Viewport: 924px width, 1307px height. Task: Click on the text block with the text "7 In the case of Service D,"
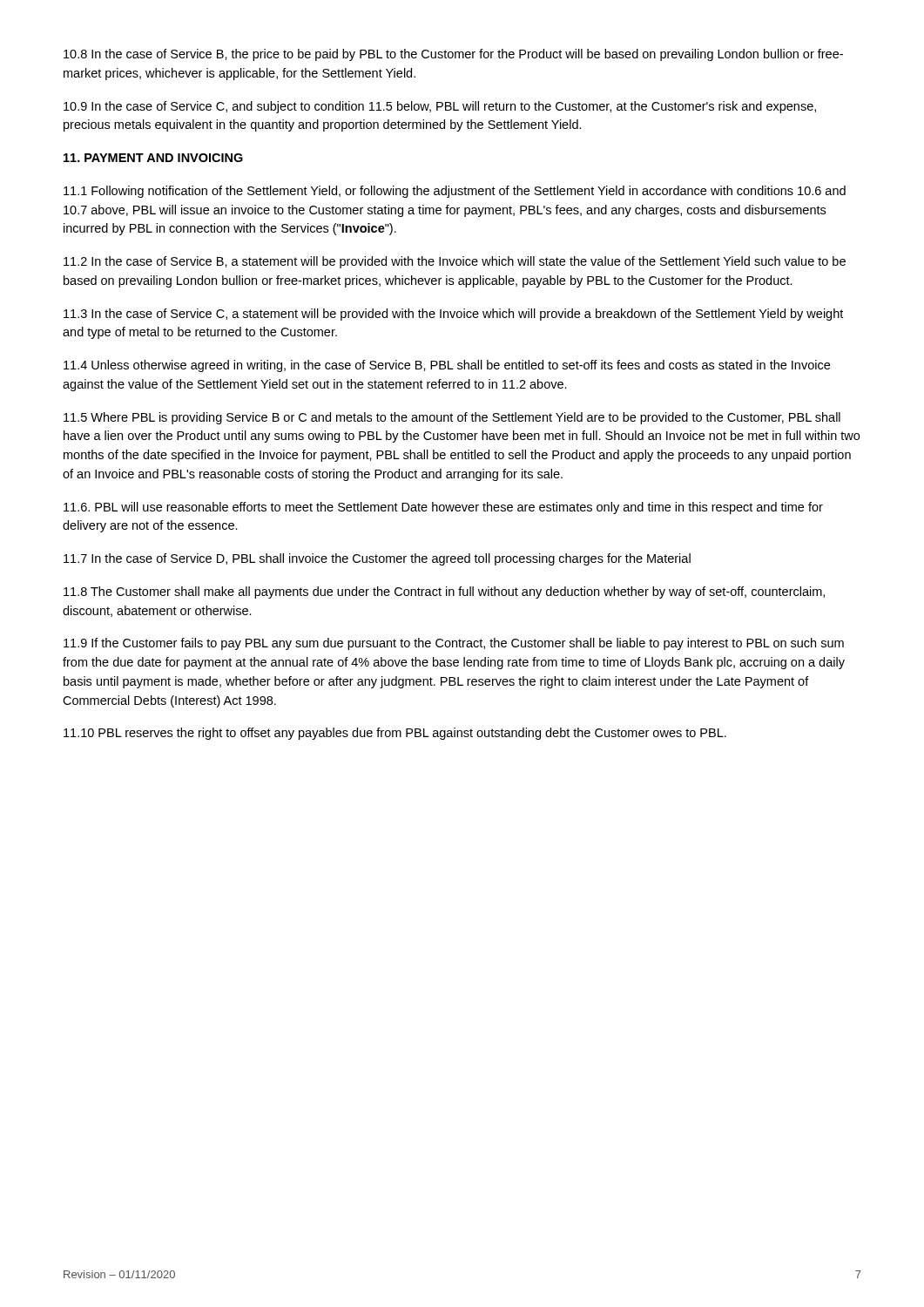(x=377, y=559)
